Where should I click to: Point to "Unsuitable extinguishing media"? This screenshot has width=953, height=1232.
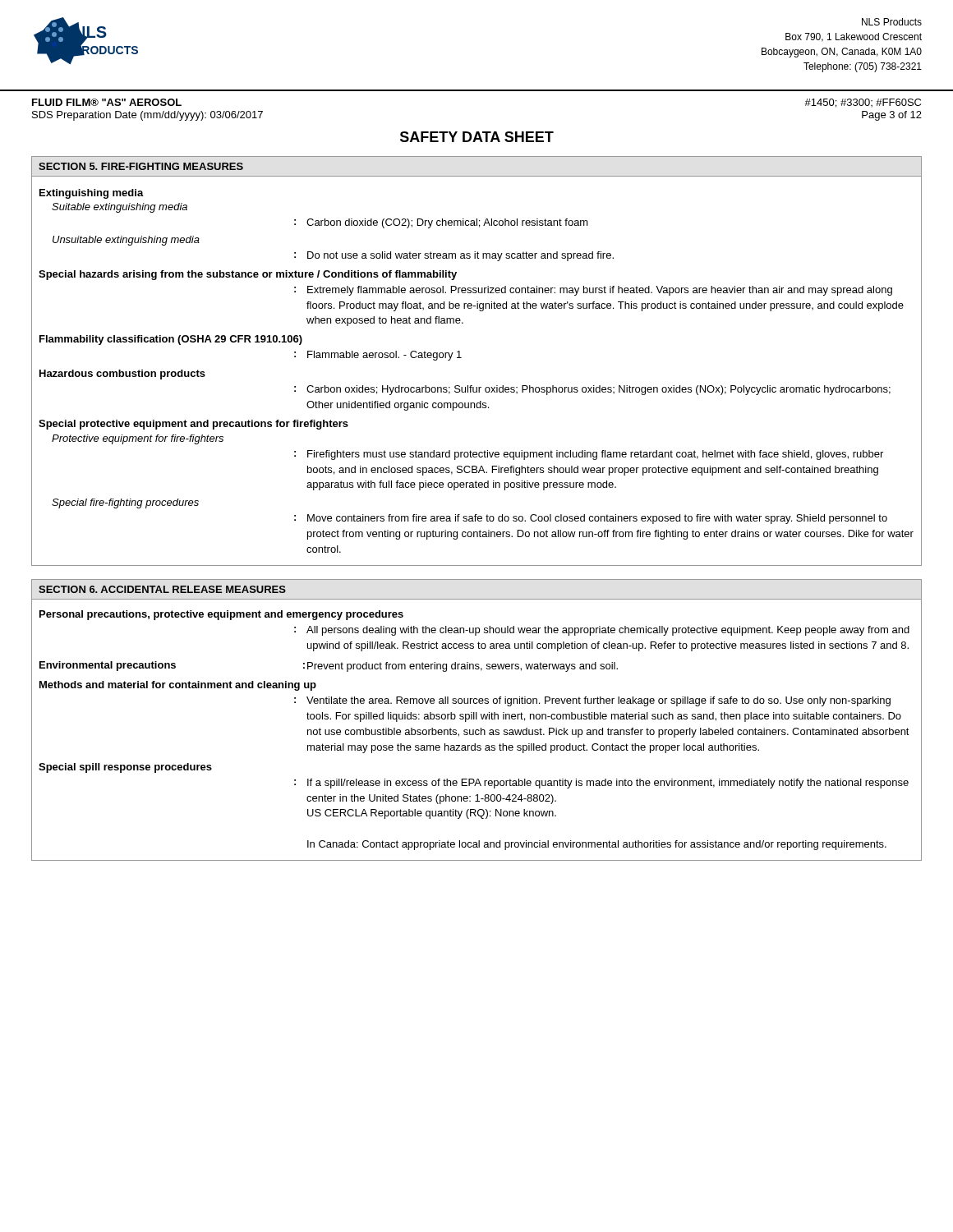click(173, 239)
